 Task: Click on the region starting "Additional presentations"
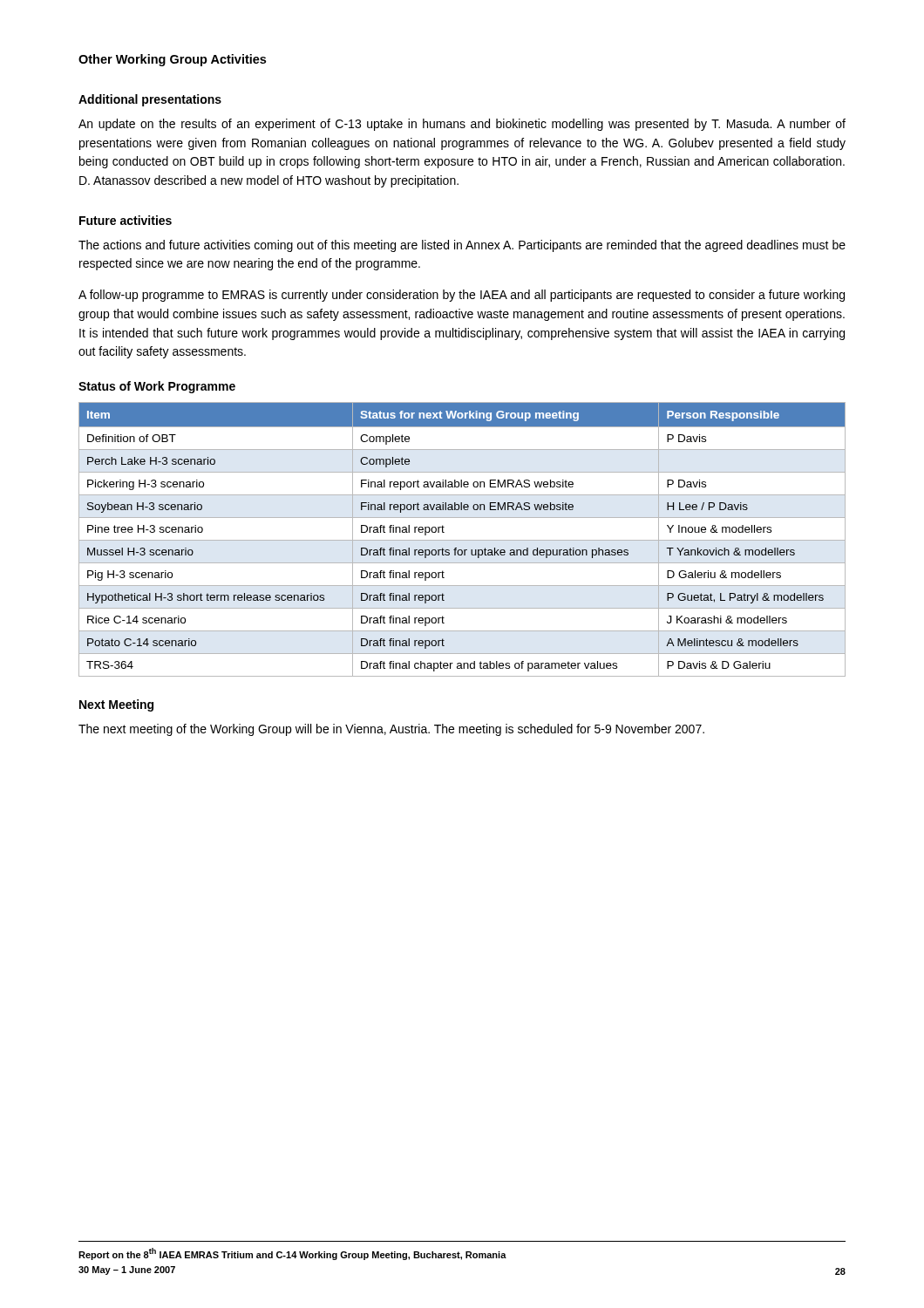click(x=150, y=99)
